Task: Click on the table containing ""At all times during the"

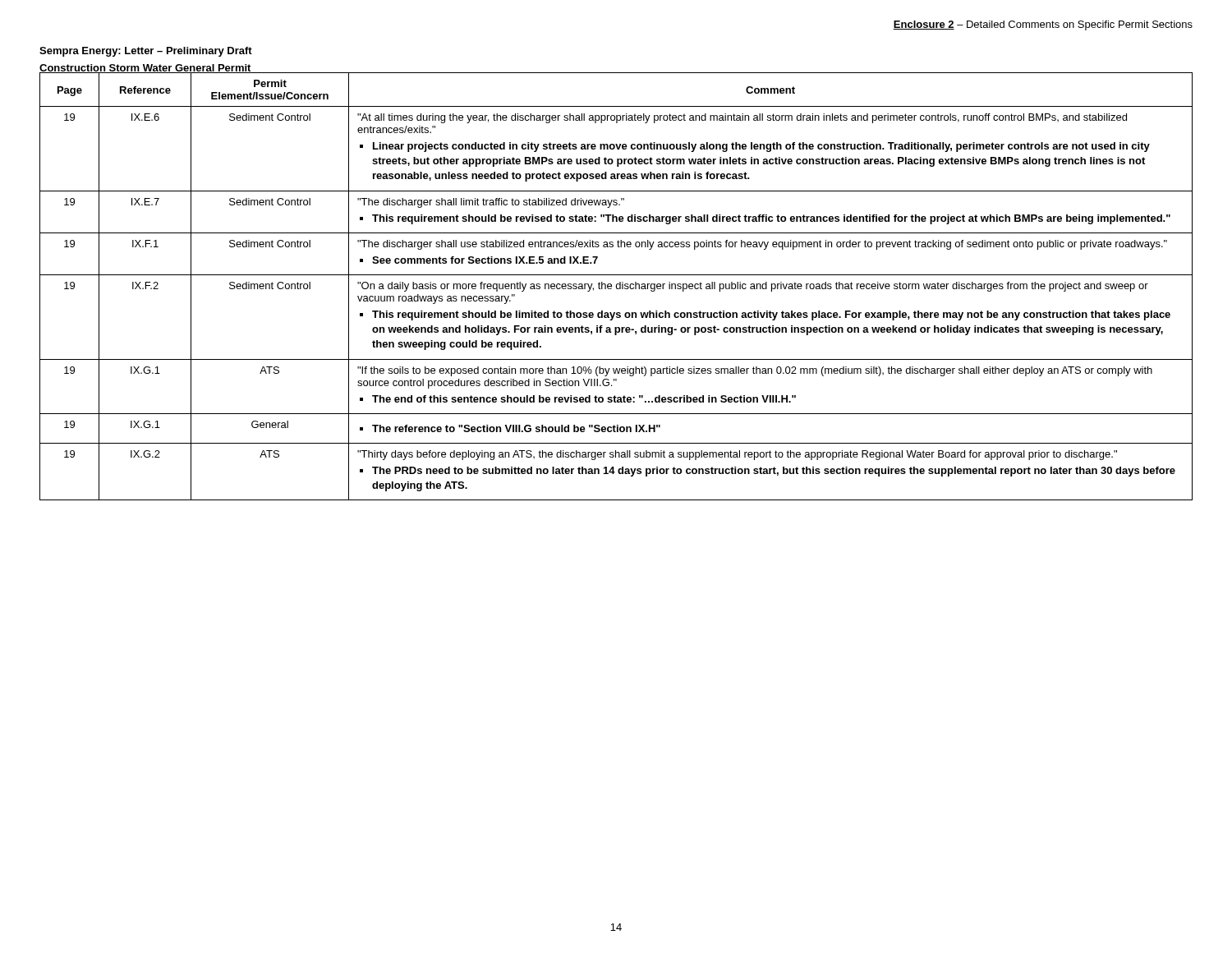Action: coord(616,286)
